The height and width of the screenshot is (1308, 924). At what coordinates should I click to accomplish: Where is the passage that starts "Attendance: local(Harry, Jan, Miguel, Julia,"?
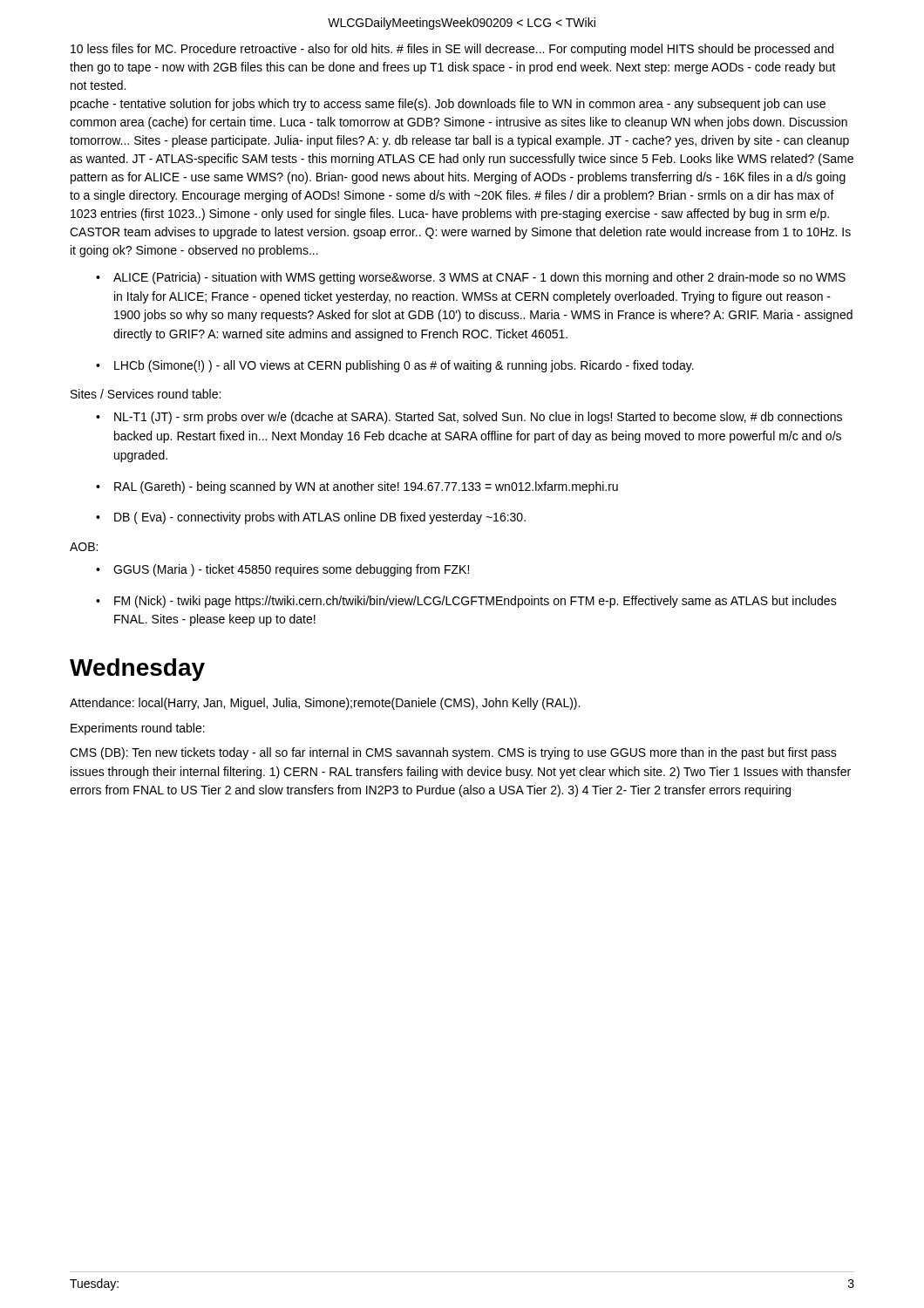click(x=325, y=703)
